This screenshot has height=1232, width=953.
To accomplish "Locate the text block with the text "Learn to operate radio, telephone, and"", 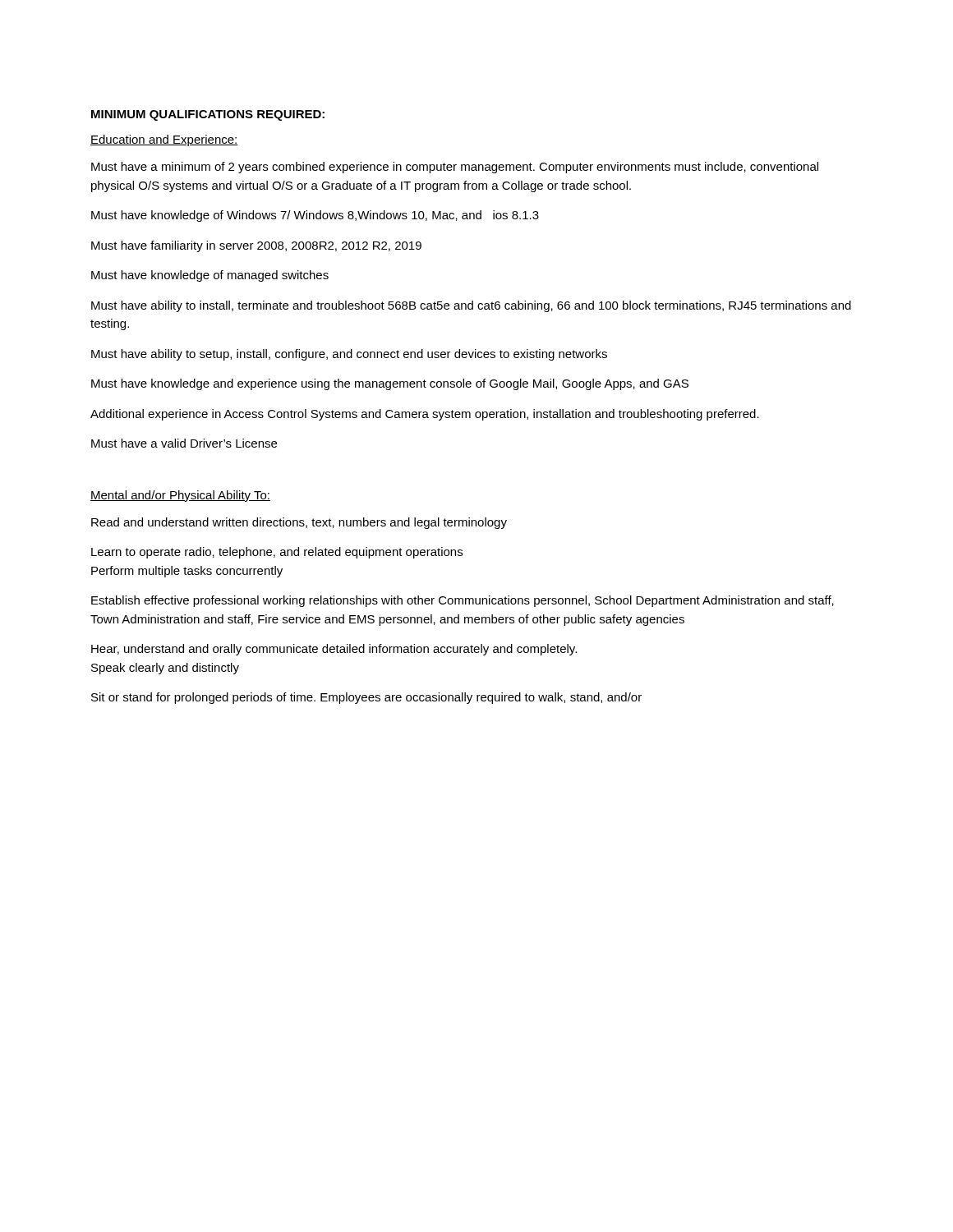I will (x=277, y=561).
